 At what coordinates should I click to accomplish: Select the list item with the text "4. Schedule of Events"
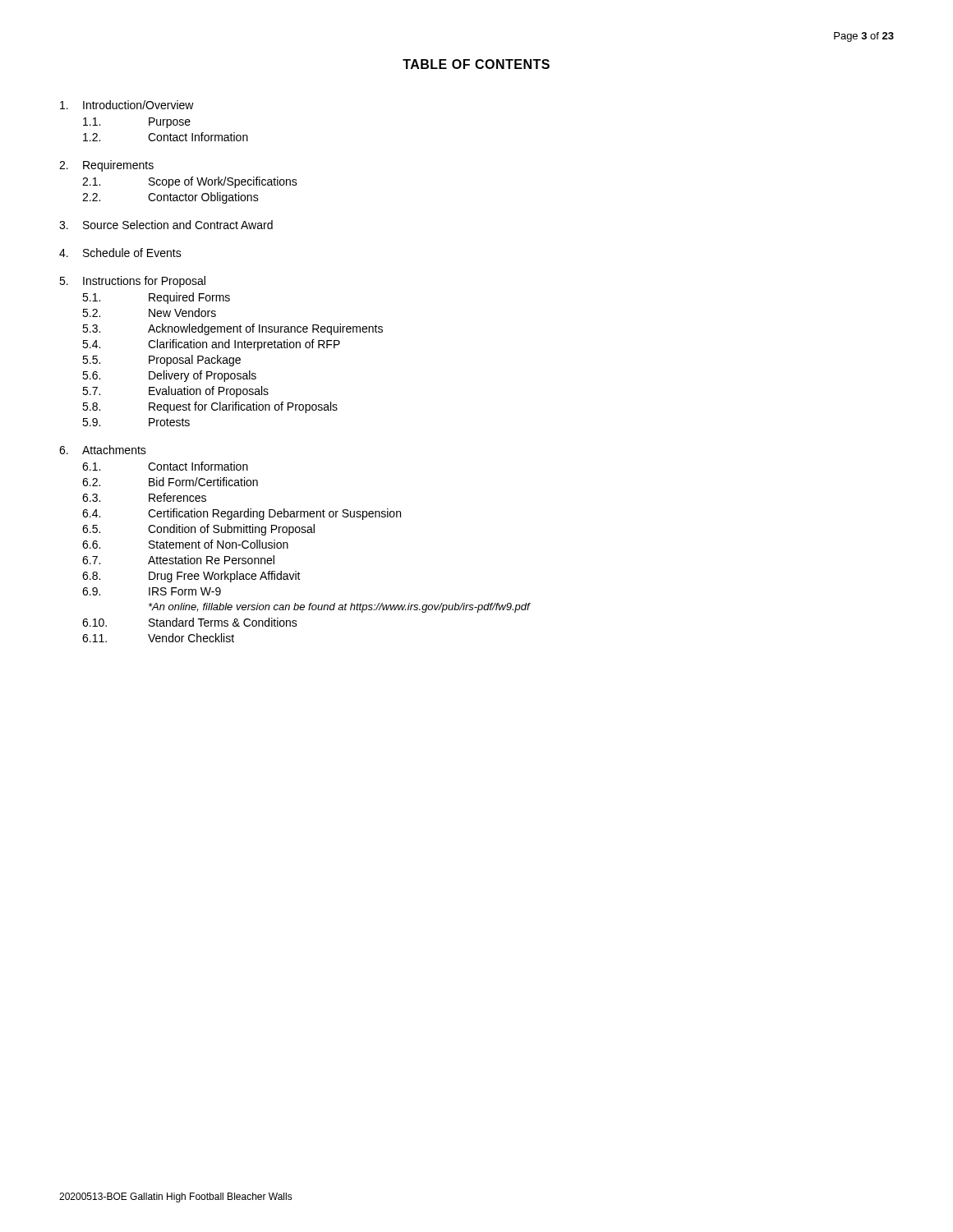coord(120,253)
